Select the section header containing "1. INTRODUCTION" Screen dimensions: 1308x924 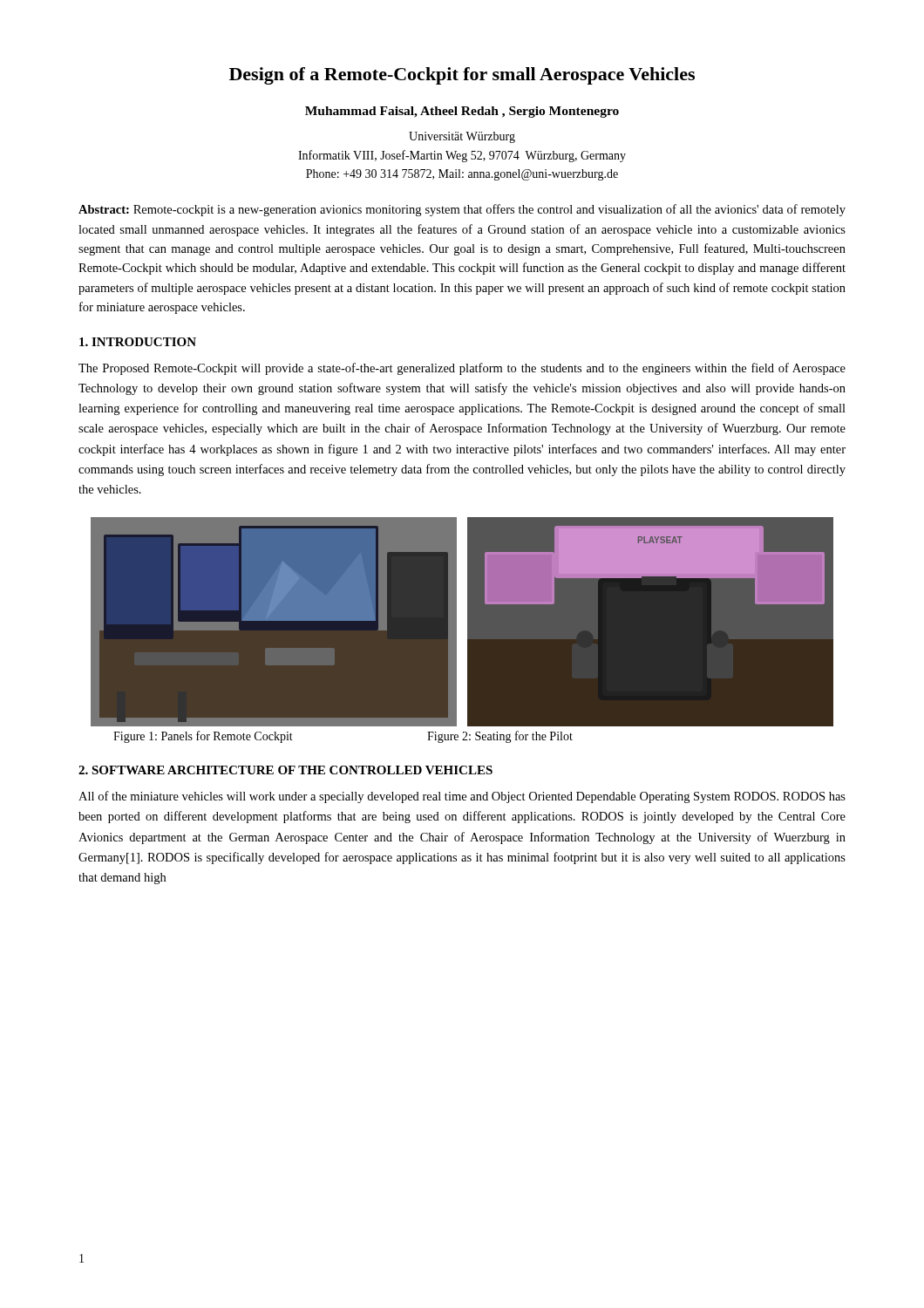[x=137, y=342]
